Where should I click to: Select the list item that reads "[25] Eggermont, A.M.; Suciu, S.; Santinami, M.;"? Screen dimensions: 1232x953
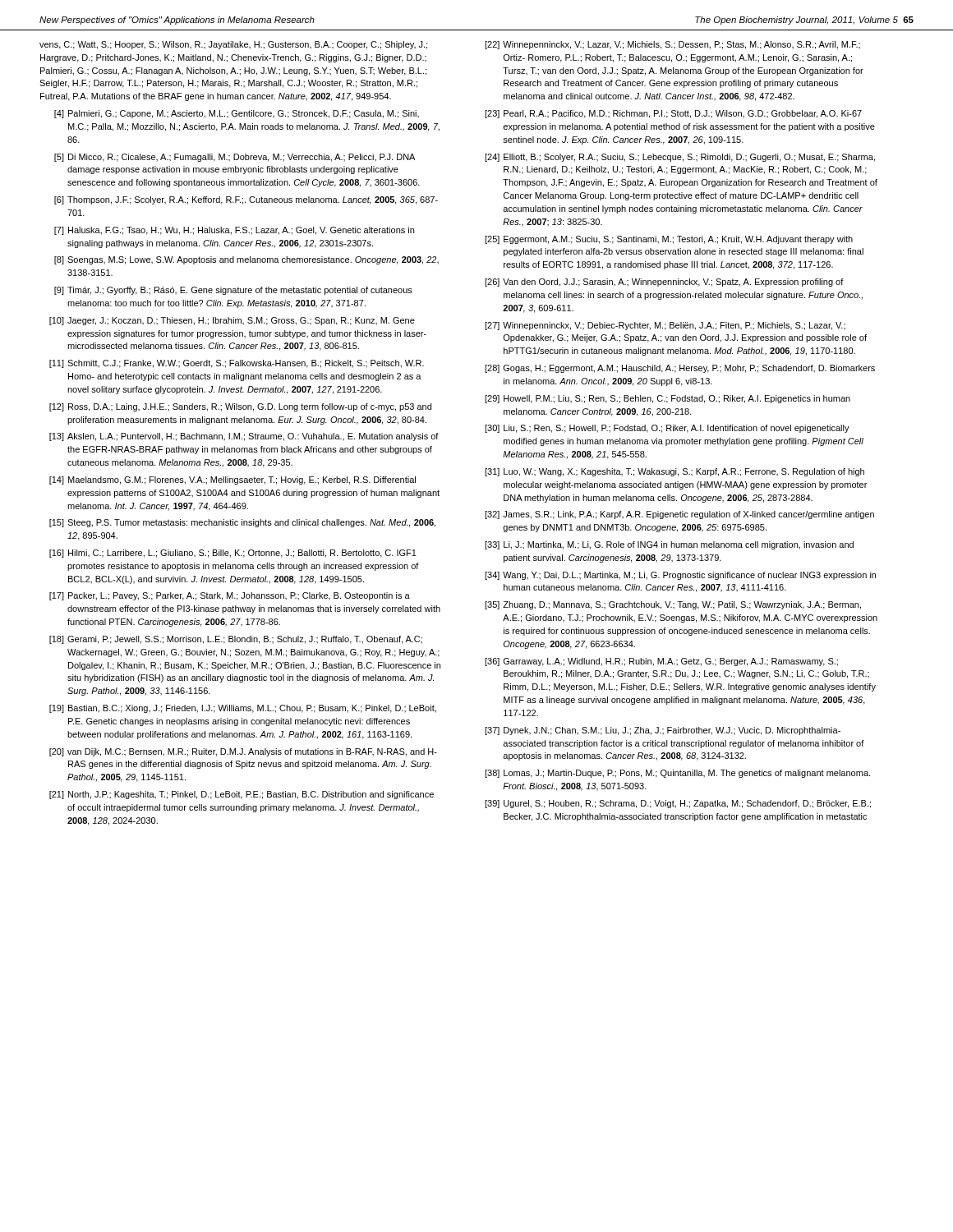(676, 252)
